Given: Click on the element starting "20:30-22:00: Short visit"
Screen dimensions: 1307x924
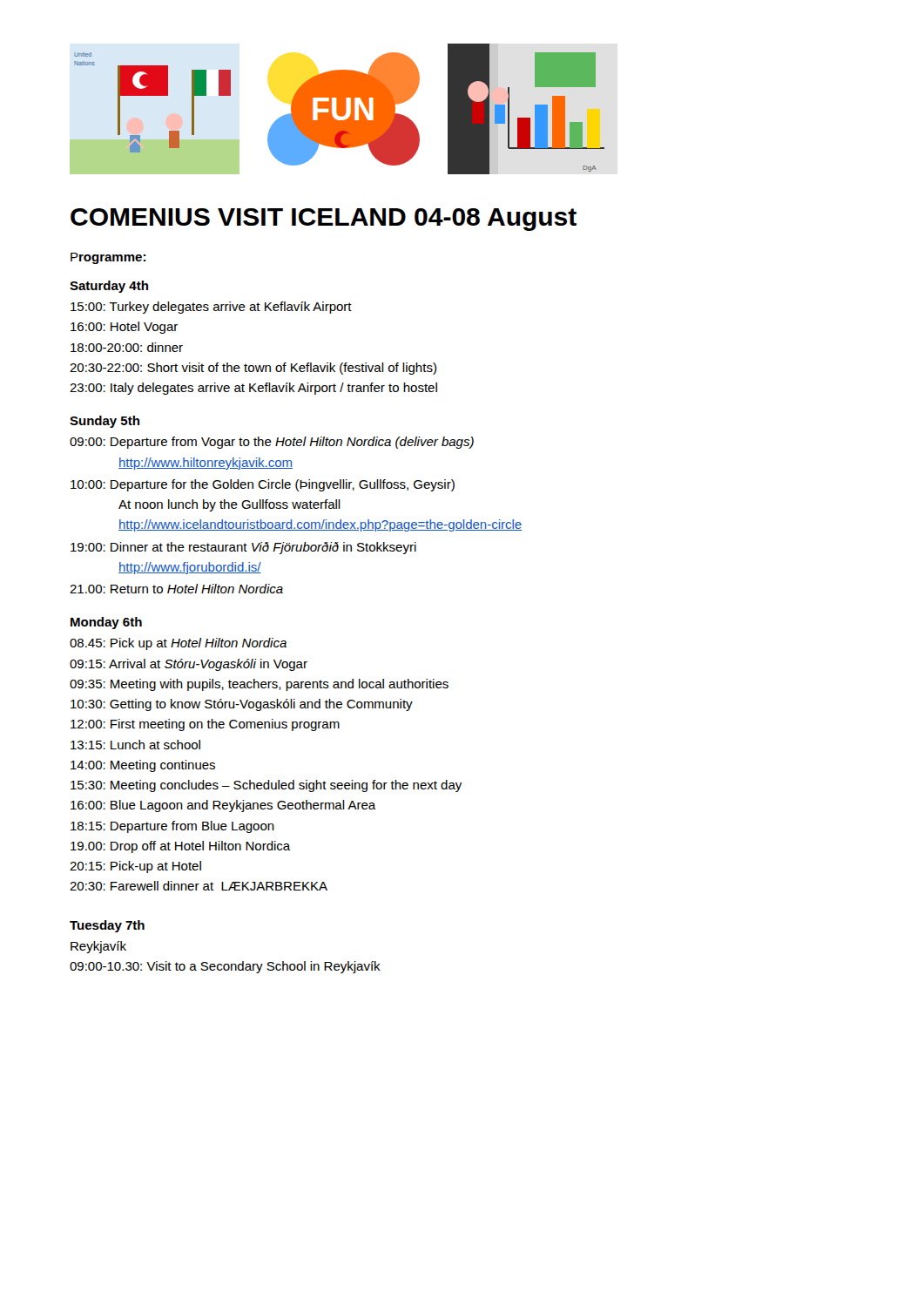Looking at the screenshot, I should pos(253,367).
